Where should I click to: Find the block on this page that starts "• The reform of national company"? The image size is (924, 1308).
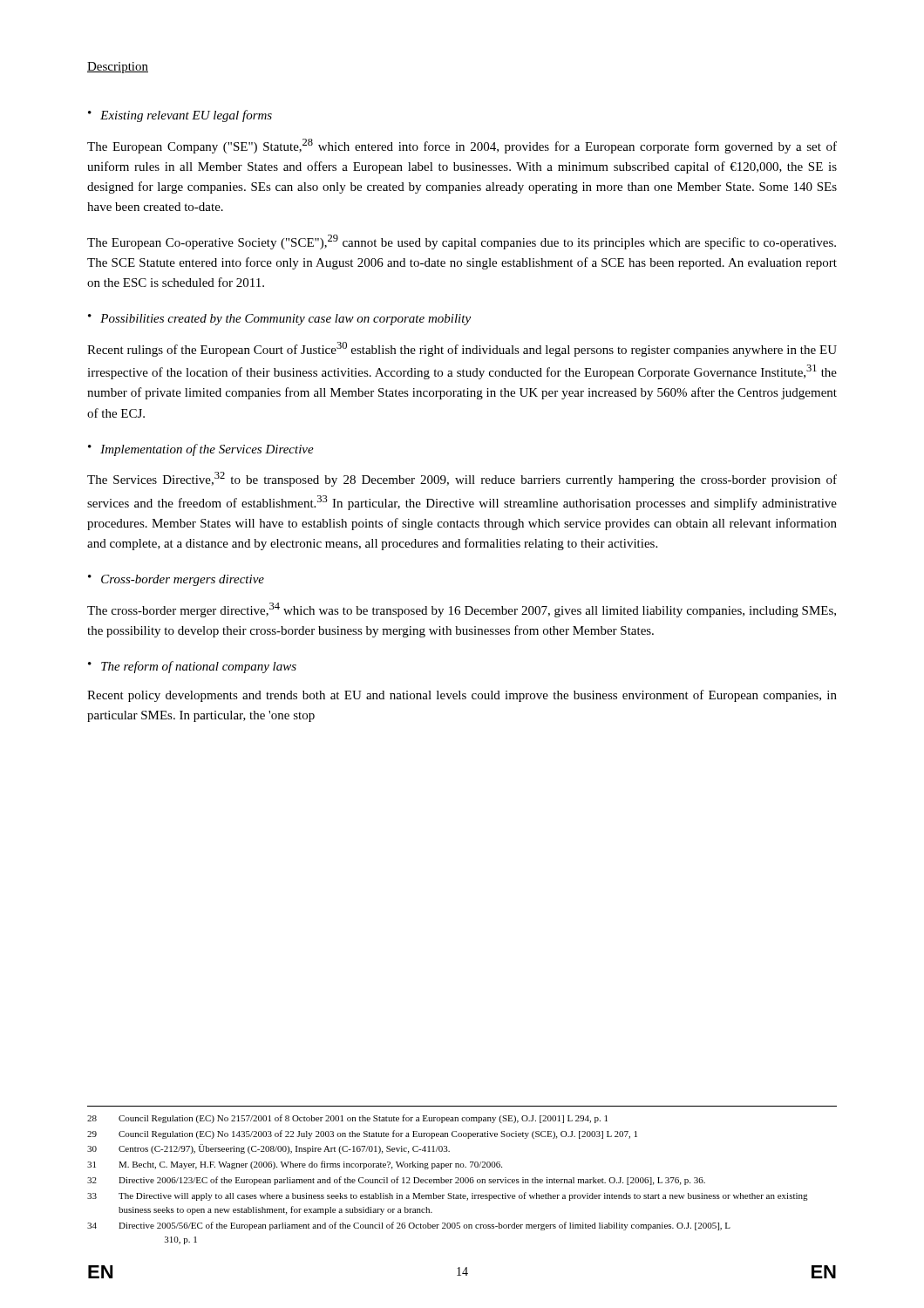[192, 667]
